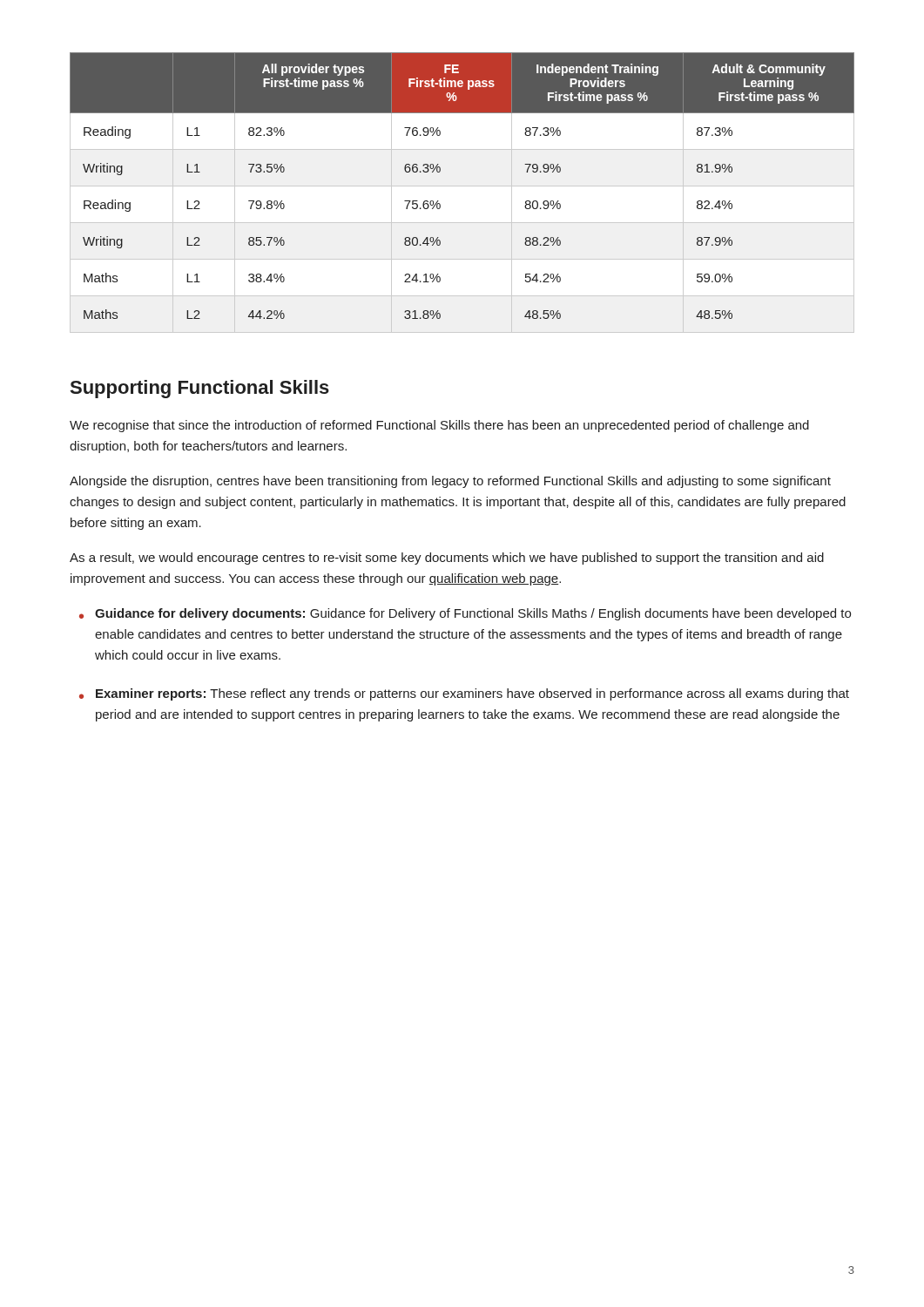Locate the block of text that opens with "• Guidance for delivery documents: Guidance"

click(466, 634)
